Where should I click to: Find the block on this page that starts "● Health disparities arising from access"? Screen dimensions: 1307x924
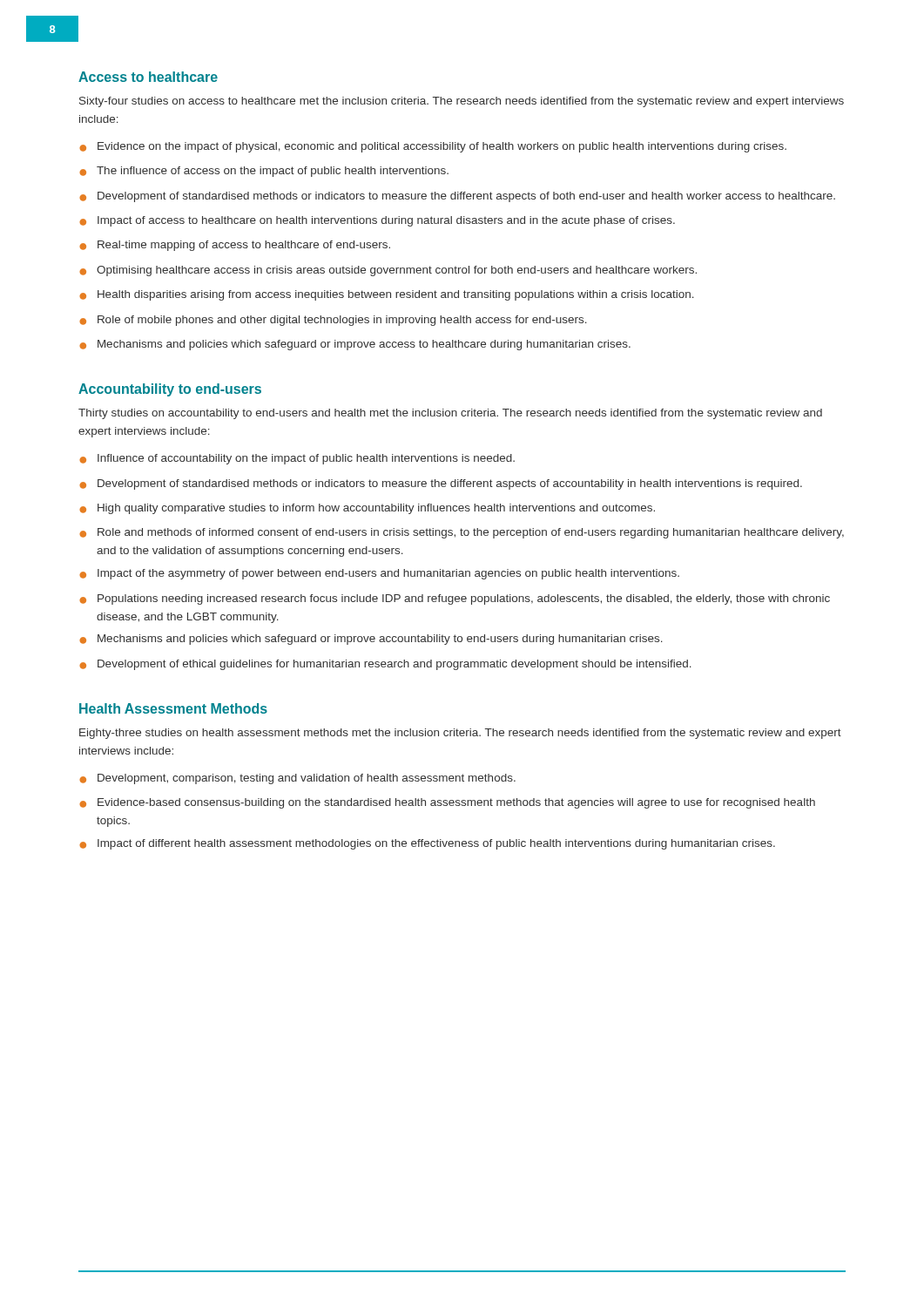pyautogui.click(x=462, y=296)
